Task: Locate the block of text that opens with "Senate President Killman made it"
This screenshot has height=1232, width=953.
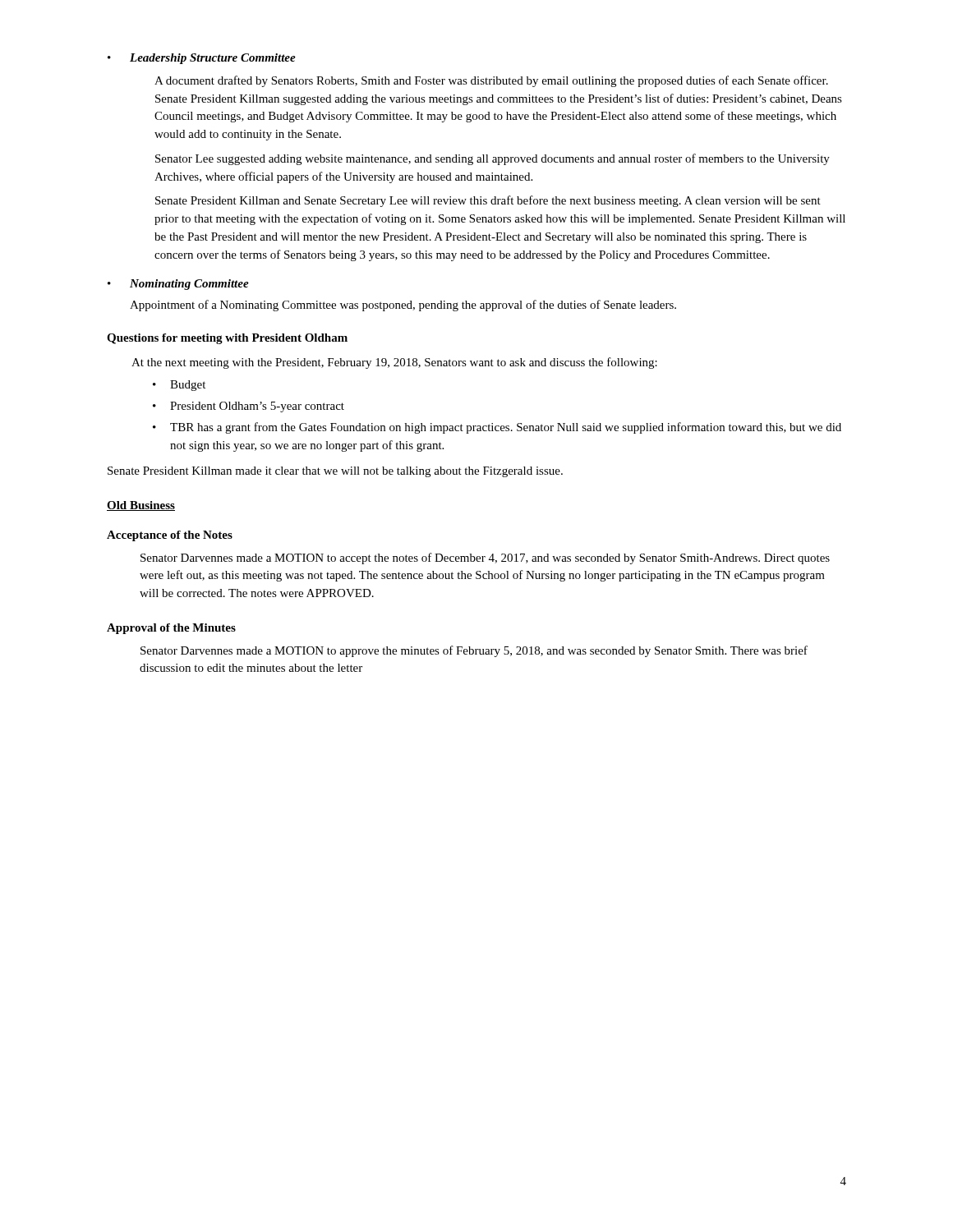Action: (x=335, y=471)
